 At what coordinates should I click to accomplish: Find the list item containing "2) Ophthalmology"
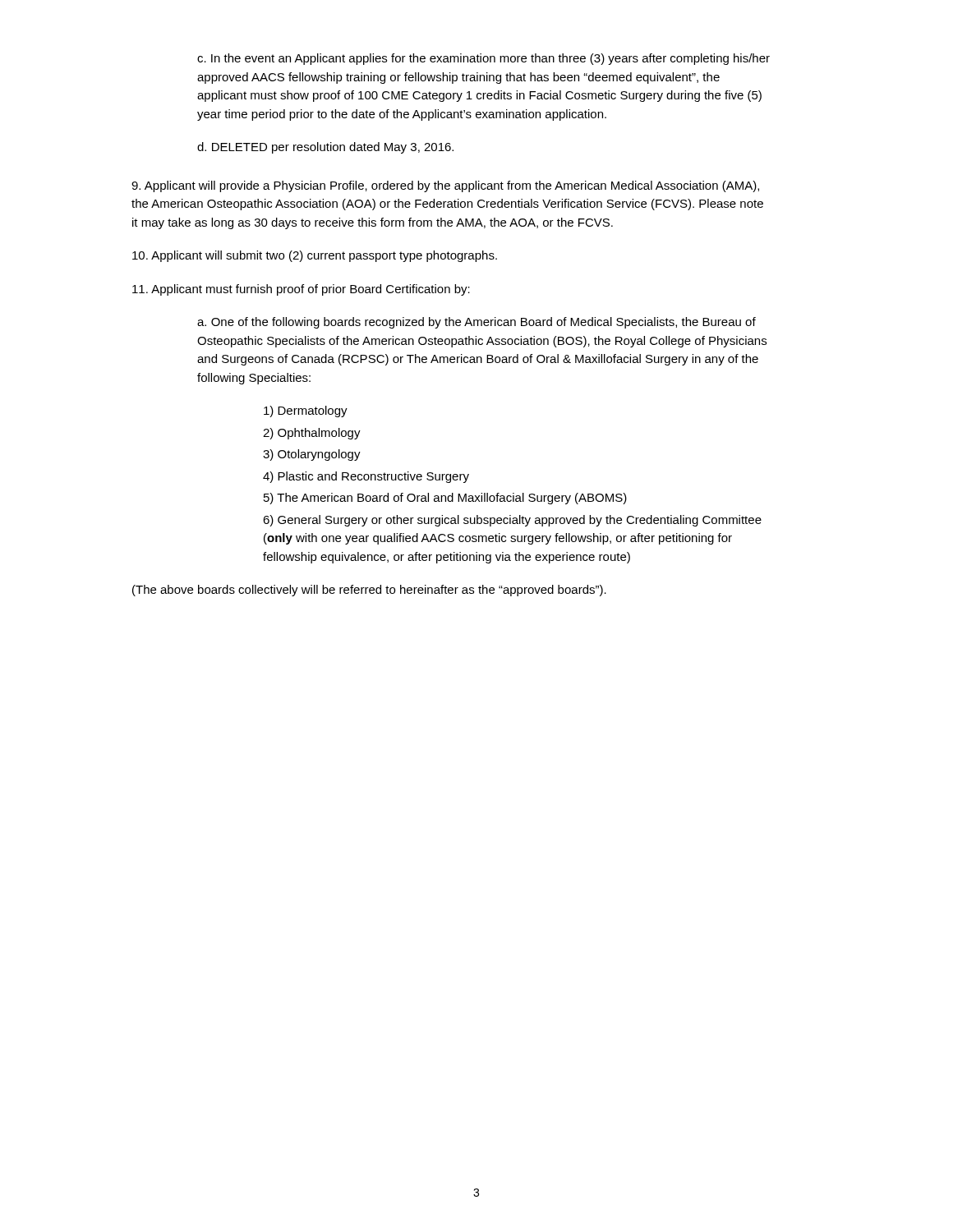coord(312,434)
